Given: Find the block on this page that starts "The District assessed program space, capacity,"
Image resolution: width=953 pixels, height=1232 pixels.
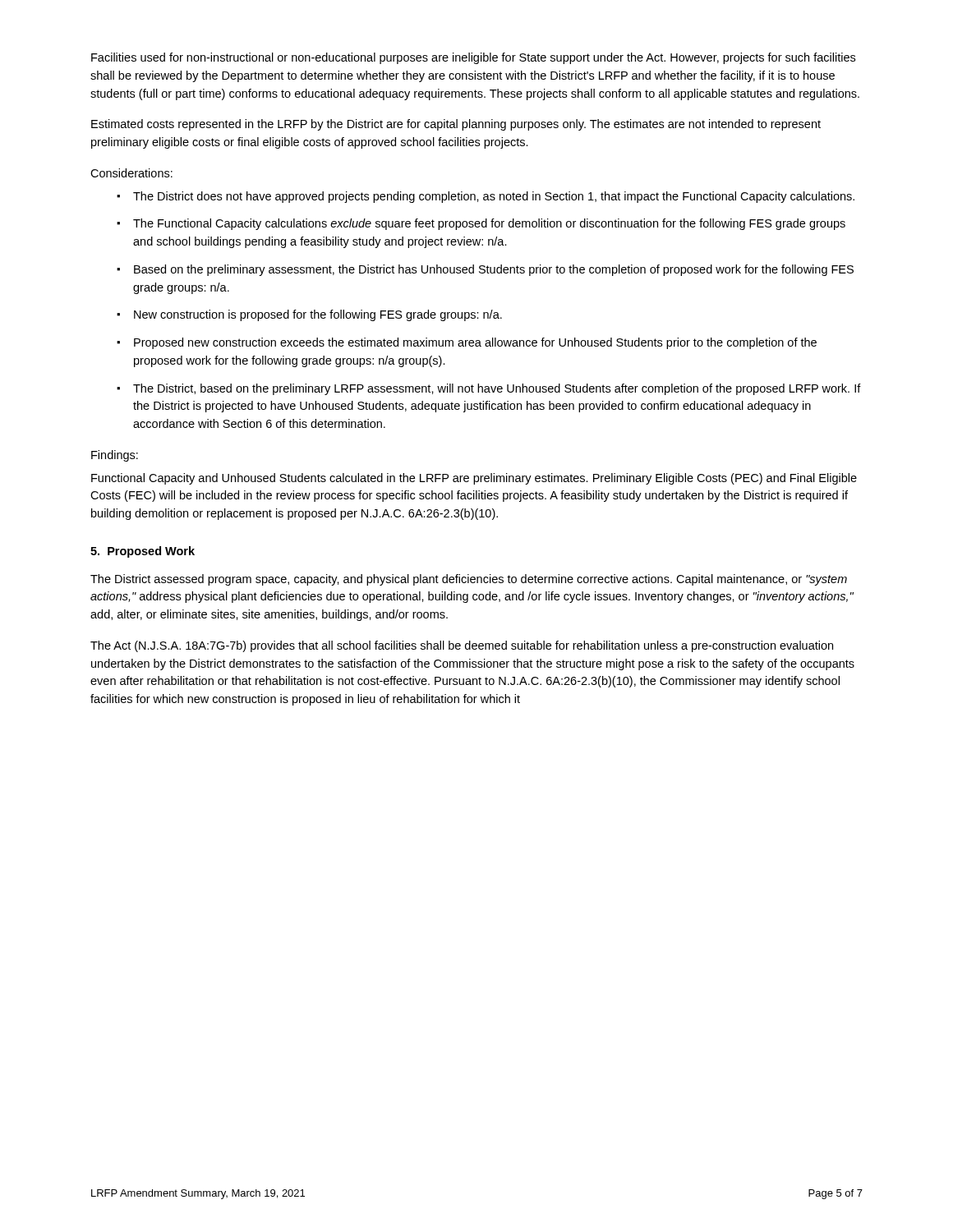Looking at the screenshot, I should tap(472, 596).
